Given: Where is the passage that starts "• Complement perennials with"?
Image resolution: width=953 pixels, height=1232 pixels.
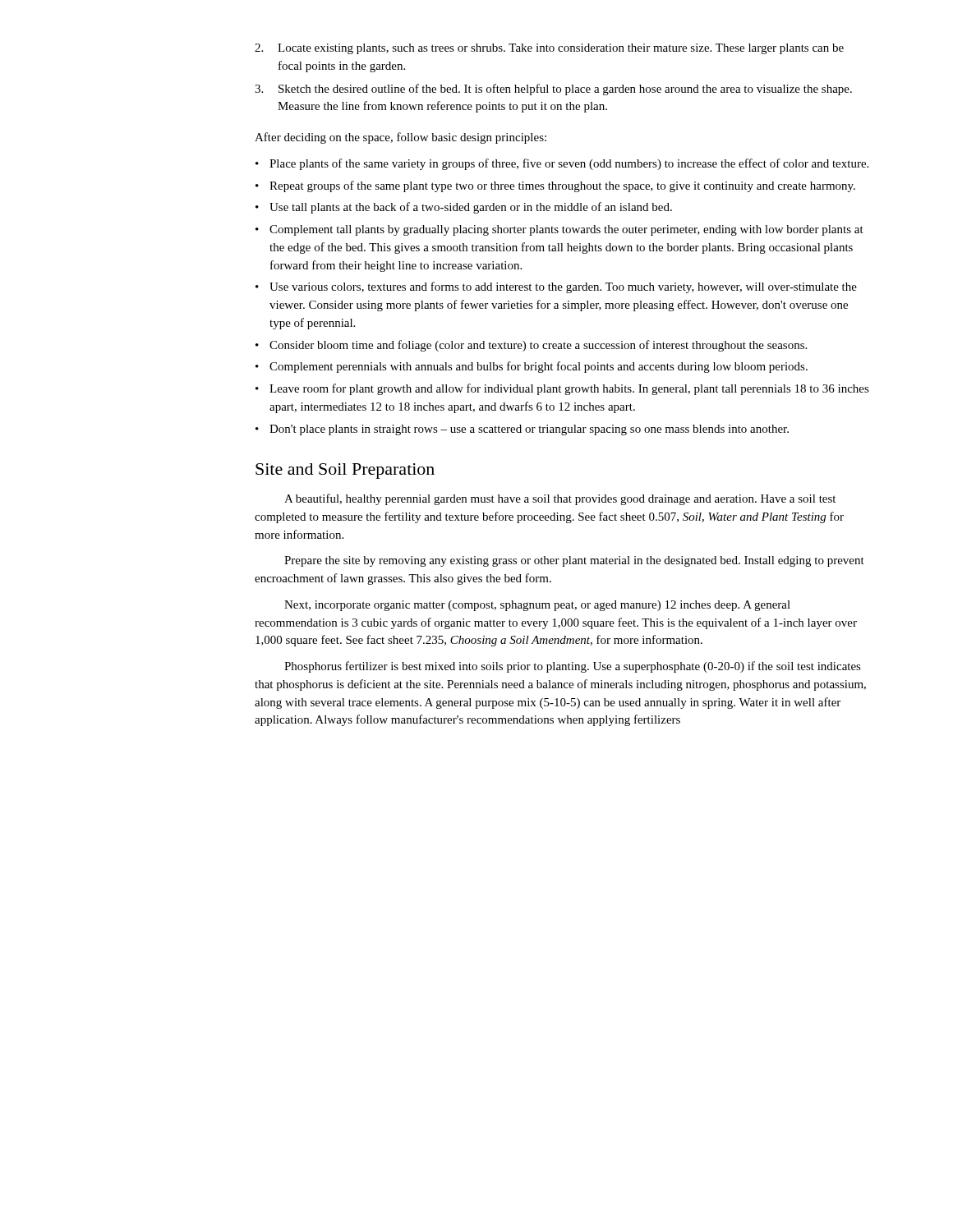Looking at the screenshot, I should tap(563, 367).
